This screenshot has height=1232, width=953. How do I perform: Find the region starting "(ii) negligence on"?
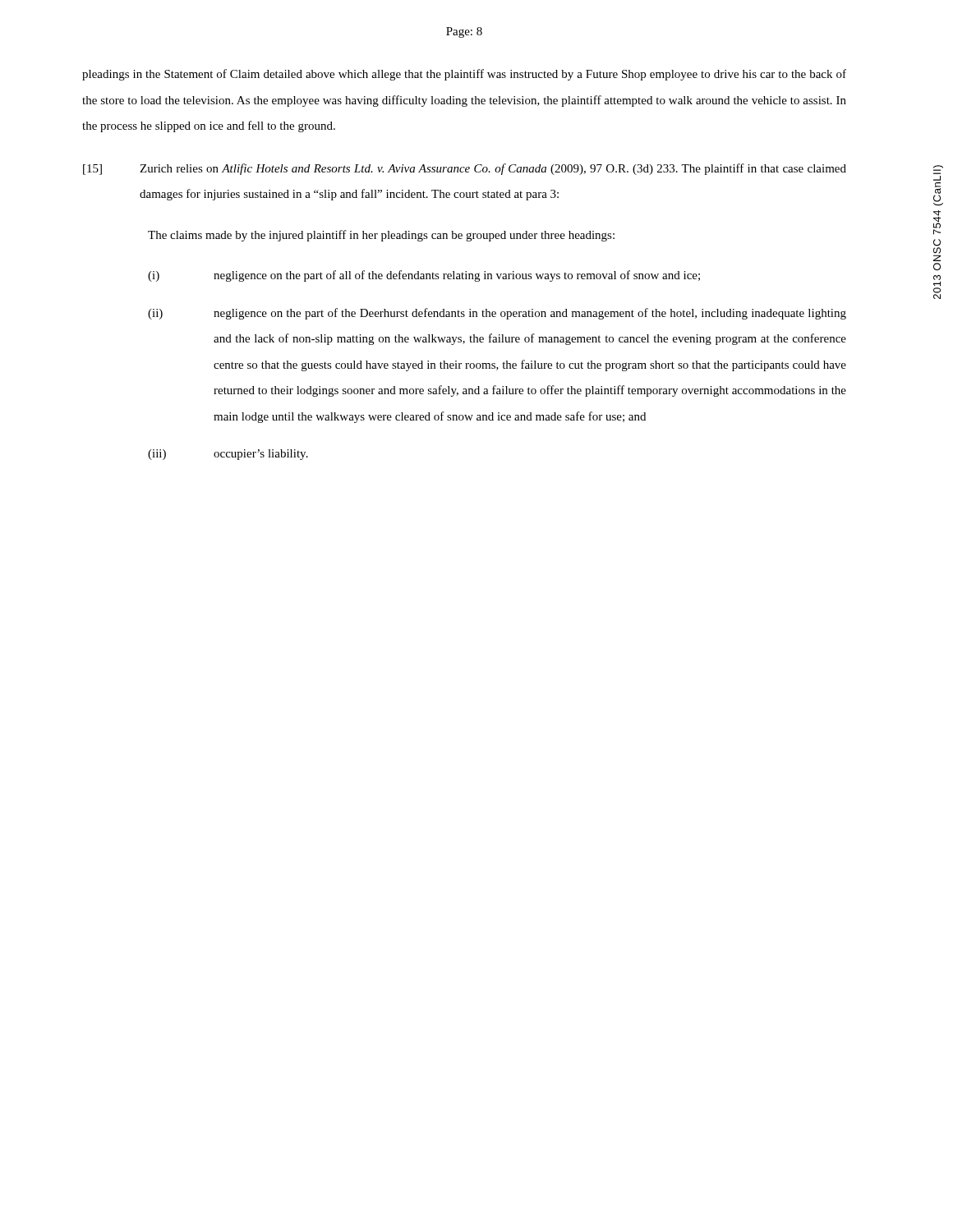coord(497,365)
